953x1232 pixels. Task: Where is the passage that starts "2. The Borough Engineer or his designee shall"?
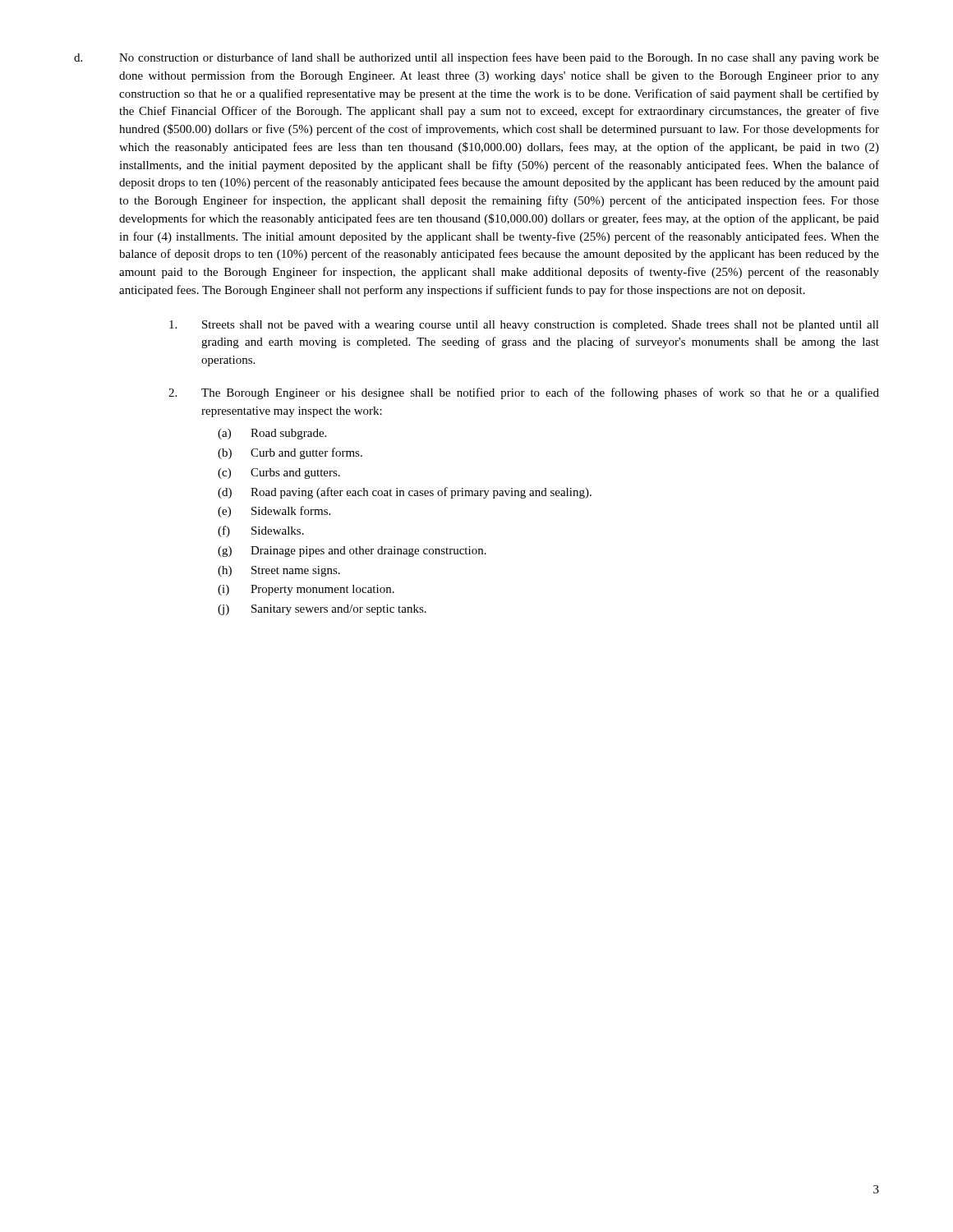coord(524,502)
